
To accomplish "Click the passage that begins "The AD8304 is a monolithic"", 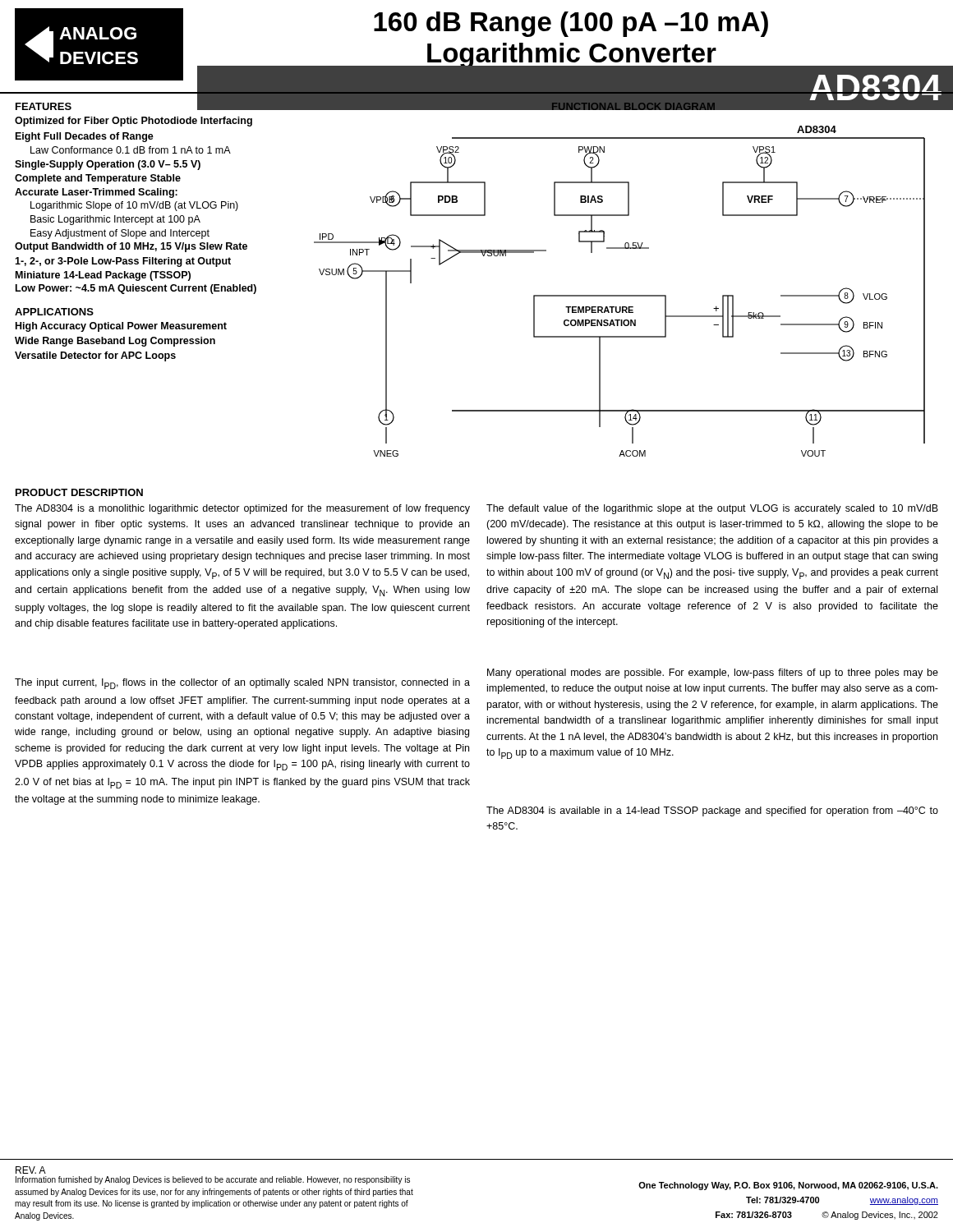I will [x=242, y=566].
